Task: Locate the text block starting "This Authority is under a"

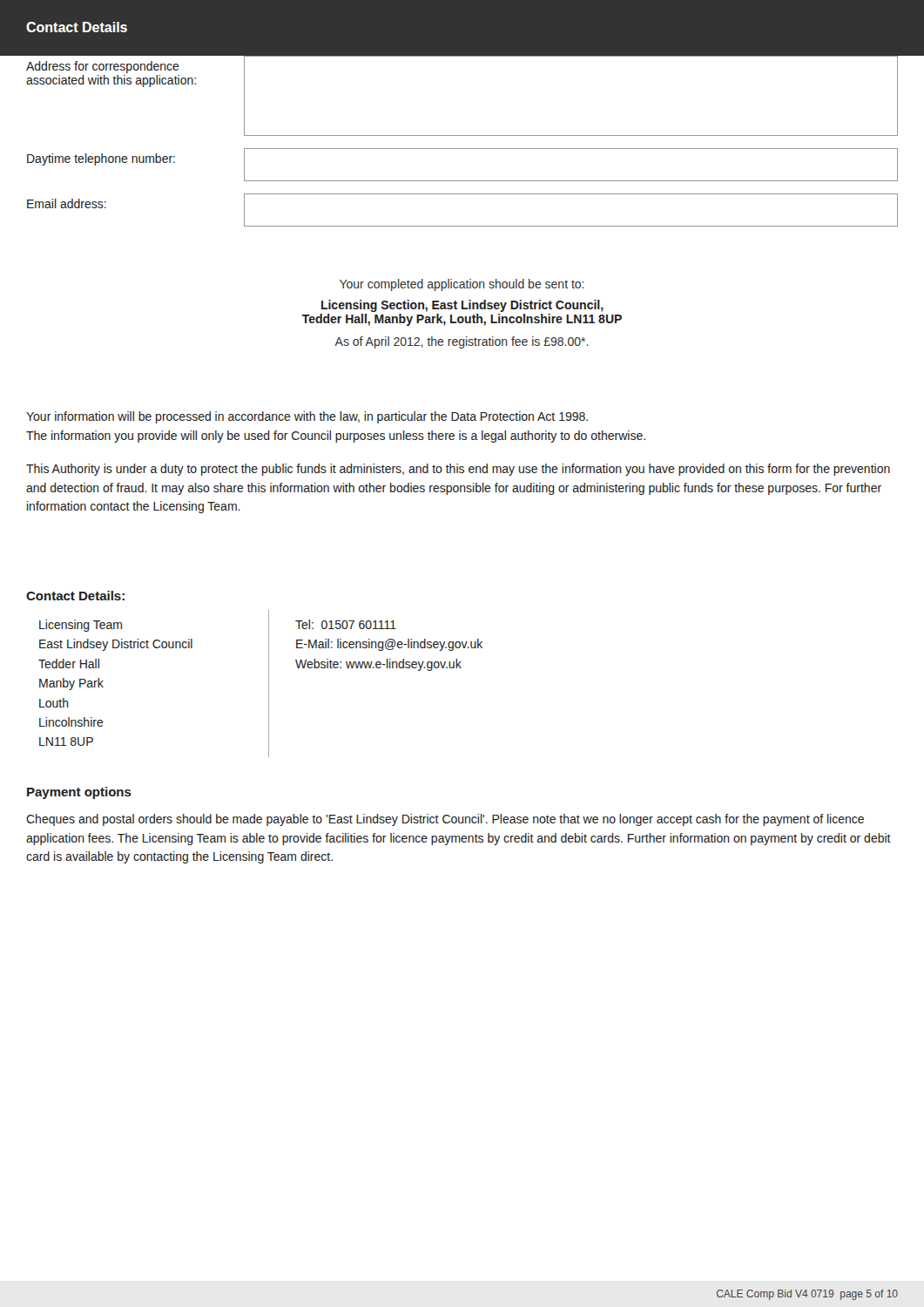Action: 458,488
